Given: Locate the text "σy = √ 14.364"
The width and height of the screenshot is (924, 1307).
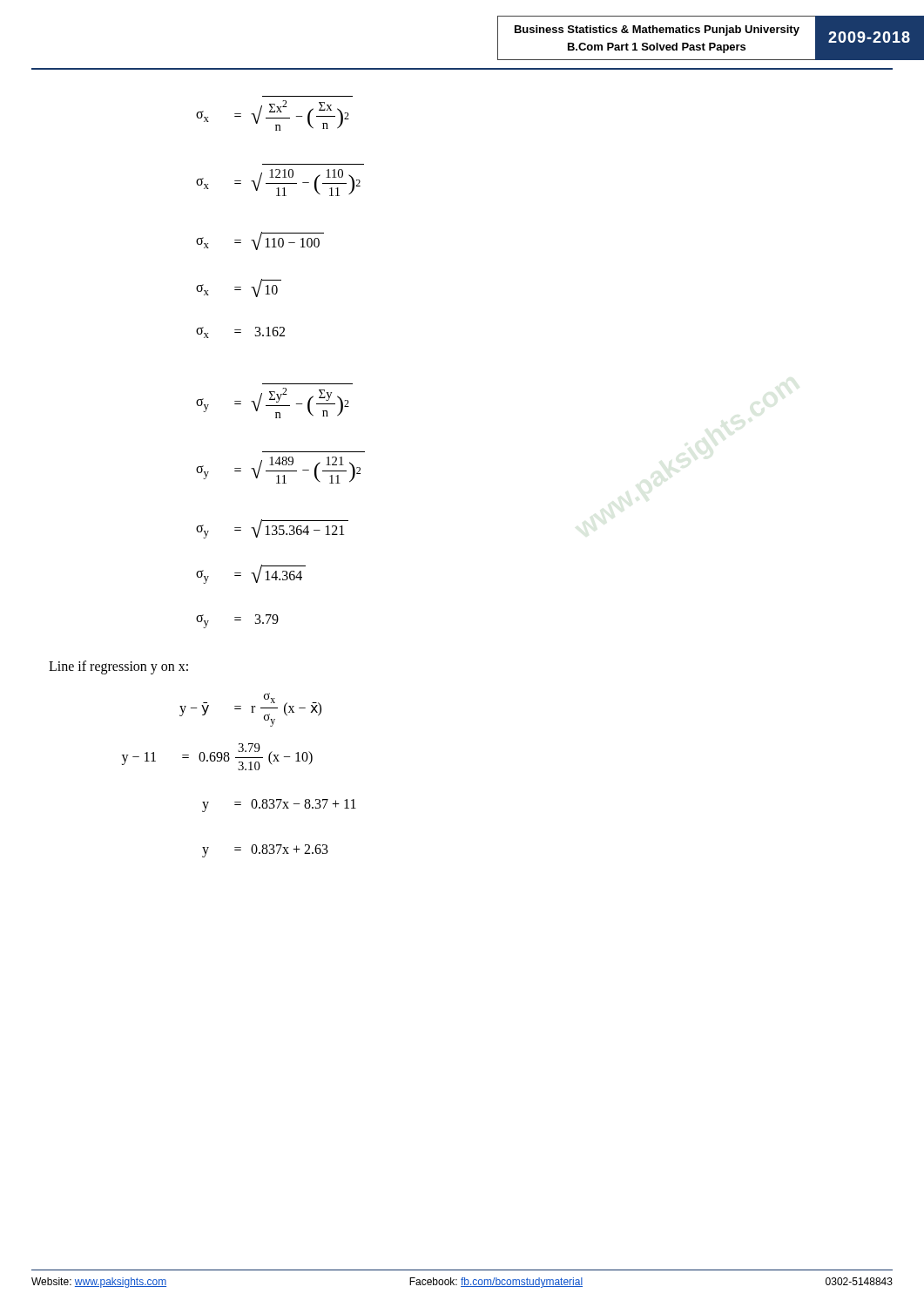Looking at the screenshot, I should [223, 576].
